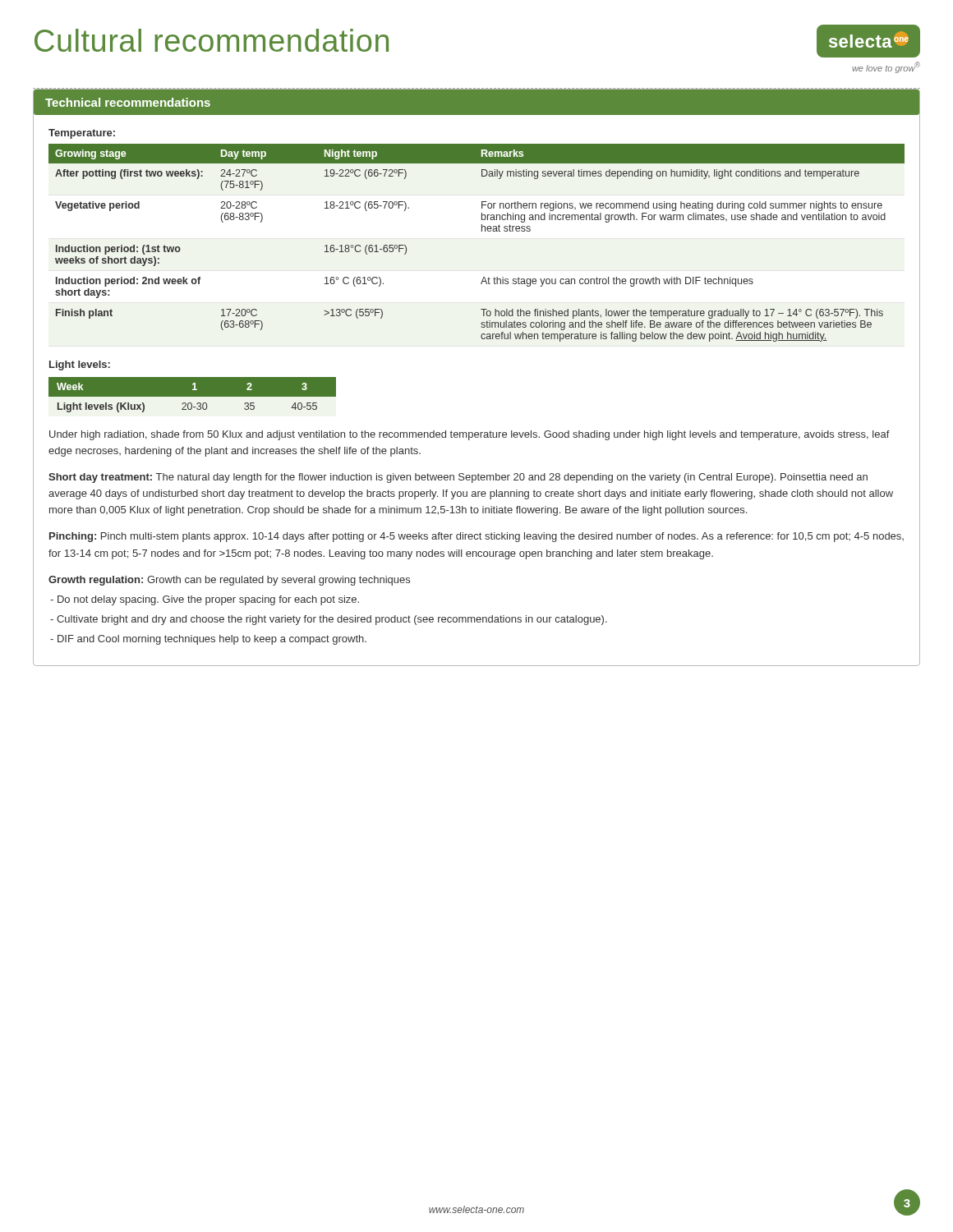
Task: Find the block on this page that starts "Under high radiation, shade from 50"
Action: [x=469, y=442]
